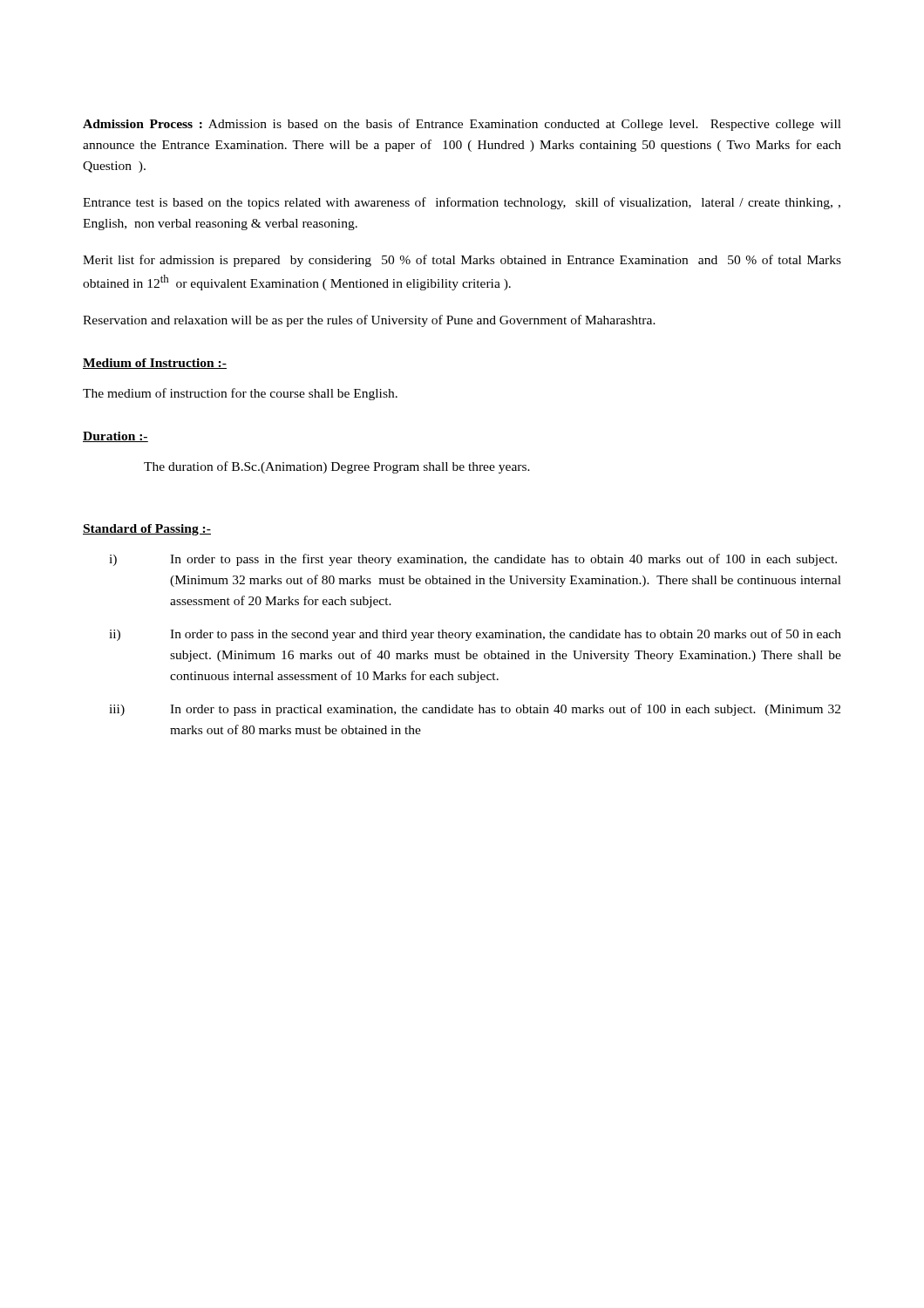Select the text block that reads "Merit list for admission is prepared by considering"

[462, 271]
